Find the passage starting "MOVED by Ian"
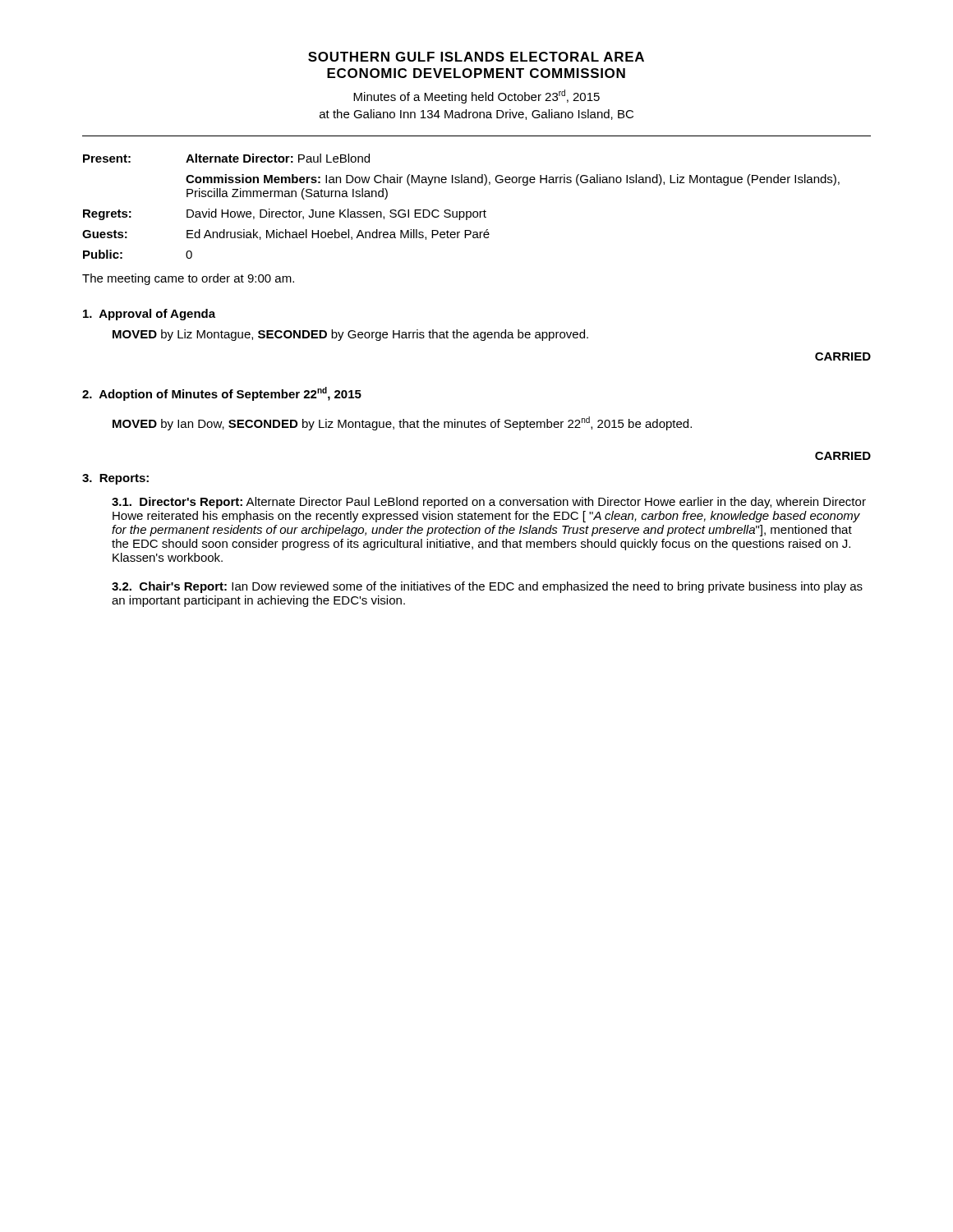953x1232 pixels. (402, 423)
